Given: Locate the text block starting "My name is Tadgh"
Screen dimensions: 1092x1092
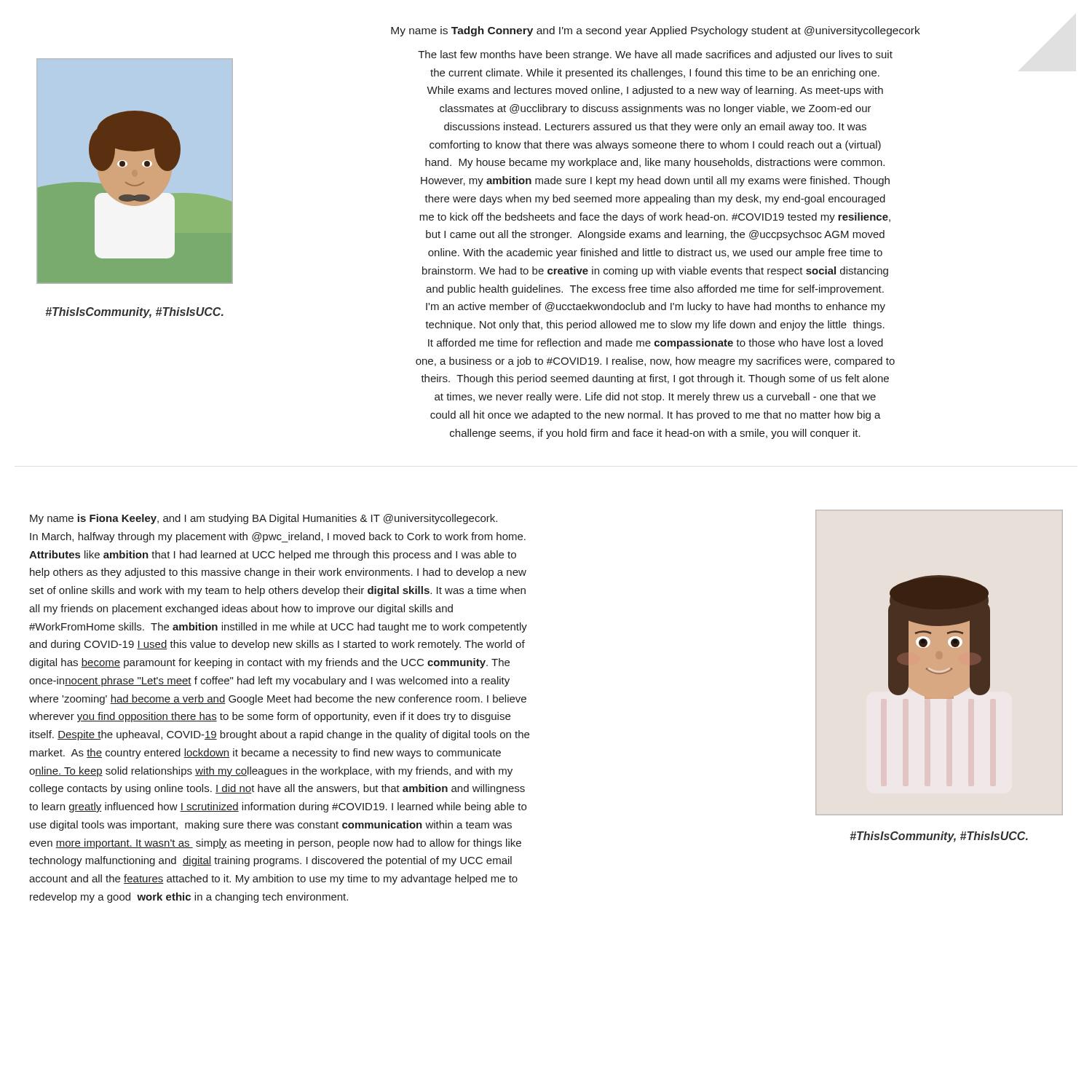Looking at the screenshot, I should coord(655,232).
